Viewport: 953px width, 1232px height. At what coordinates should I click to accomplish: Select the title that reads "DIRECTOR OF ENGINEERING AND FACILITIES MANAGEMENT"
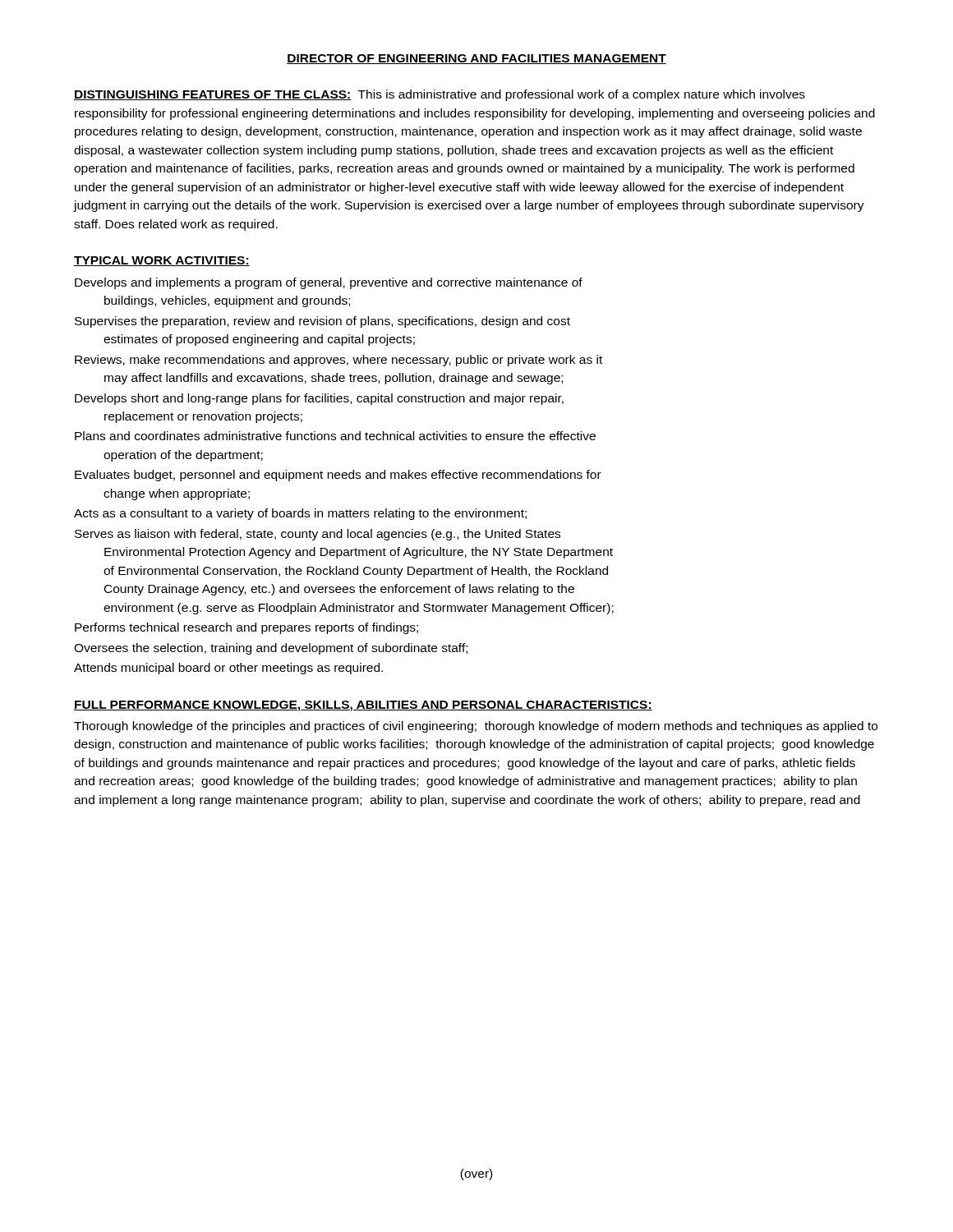coord(476,58)
